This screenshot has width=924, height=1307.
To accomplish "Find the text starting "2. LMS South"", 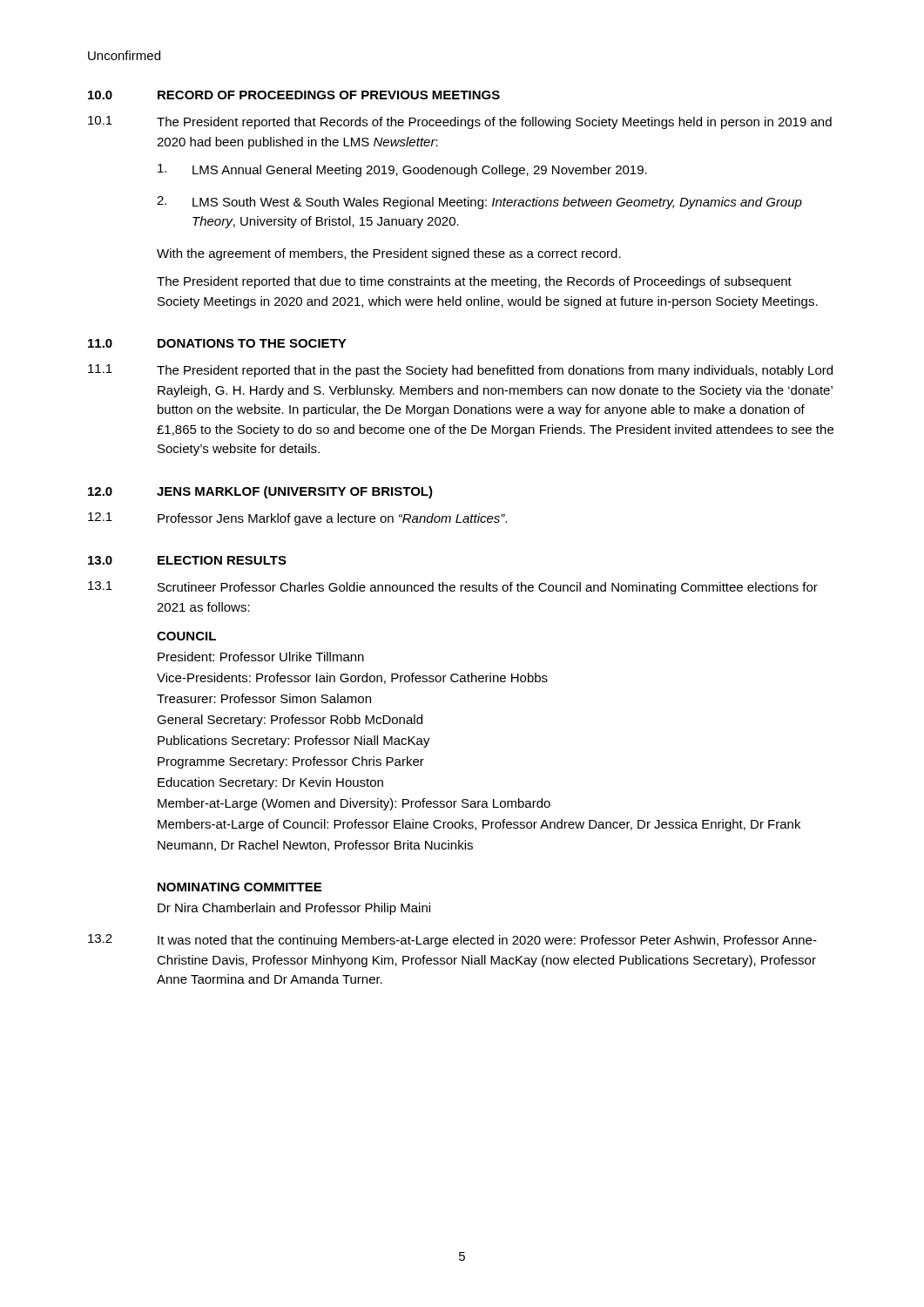I will (x=497, y=212).
